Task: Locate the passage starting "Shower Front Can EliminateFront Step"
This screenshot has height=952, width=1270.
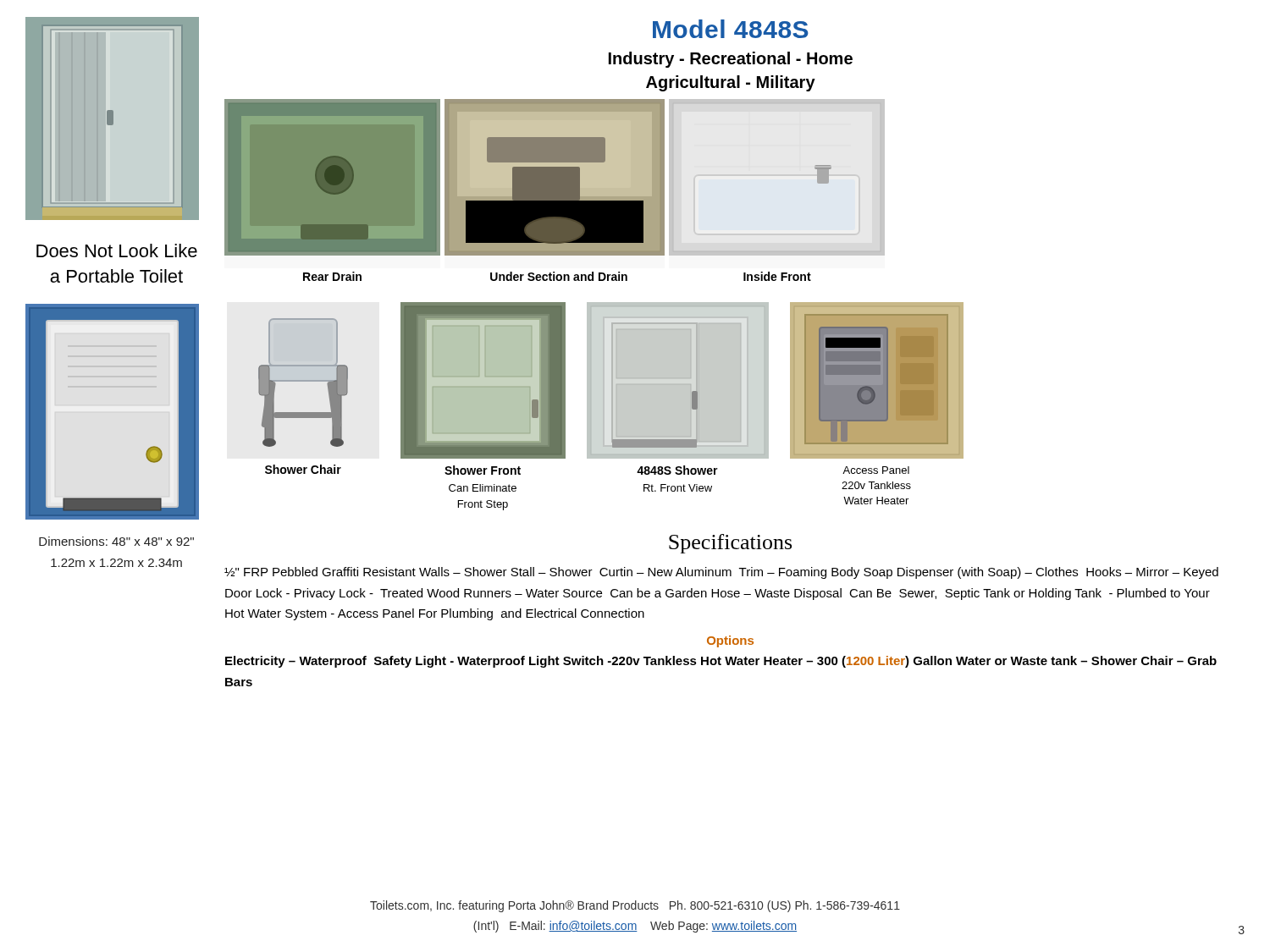Action: 483,487
